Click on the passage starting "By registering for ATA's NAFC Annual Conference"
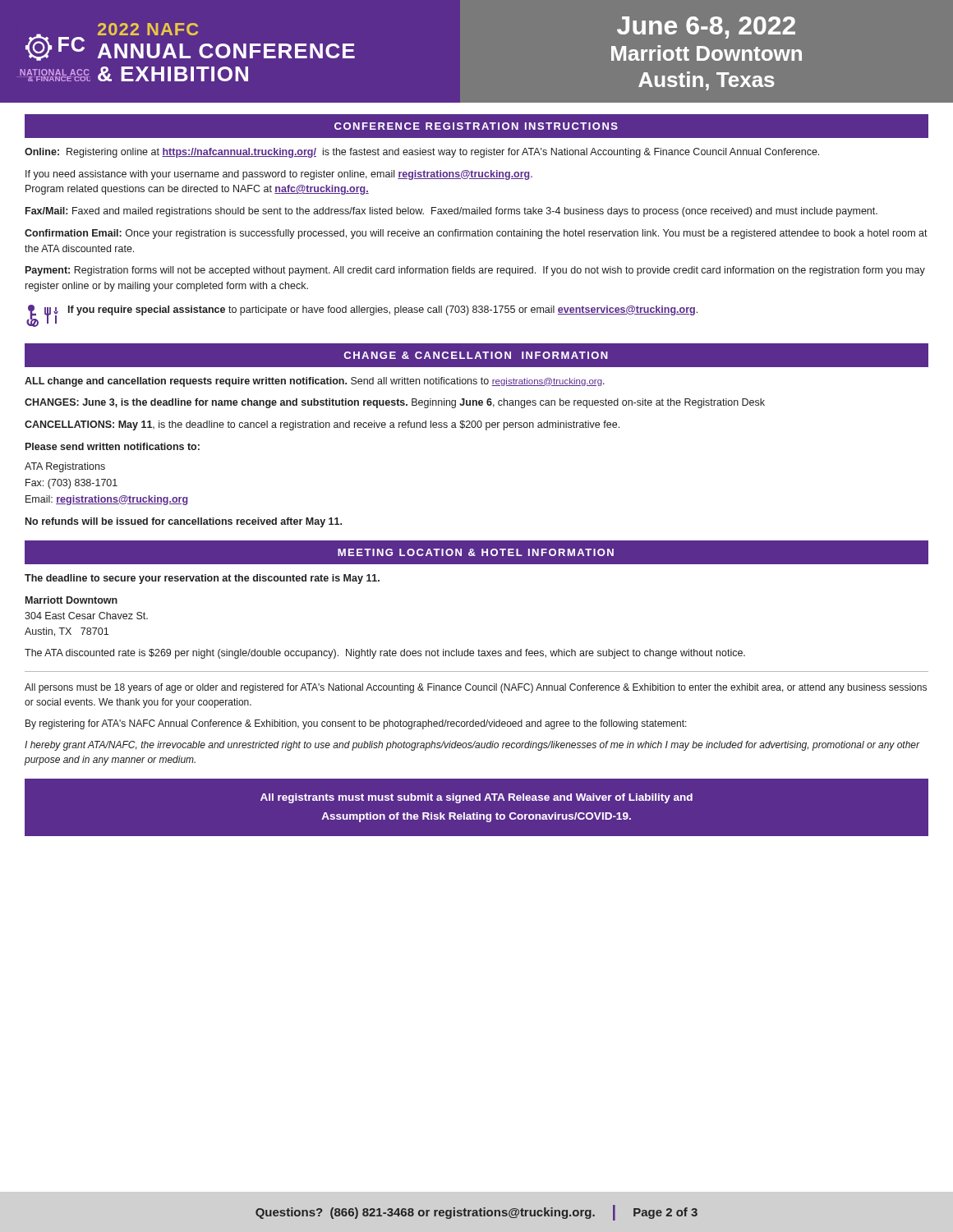This screenshot has width=953, height=1232. 356,724
